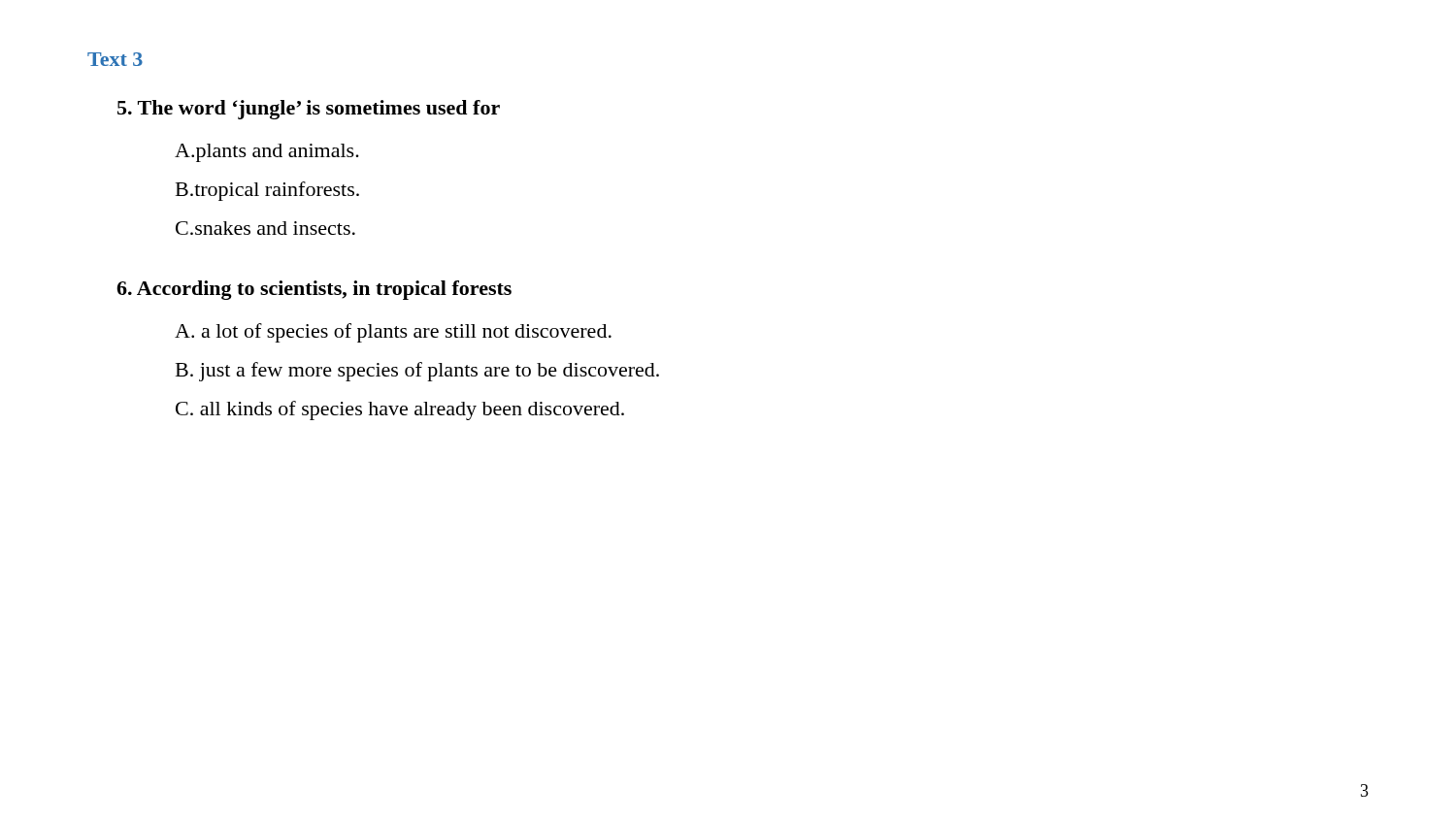Select the list item containing "C. all kinds of species have"
1456x819 pixels.
pos(400,410)
